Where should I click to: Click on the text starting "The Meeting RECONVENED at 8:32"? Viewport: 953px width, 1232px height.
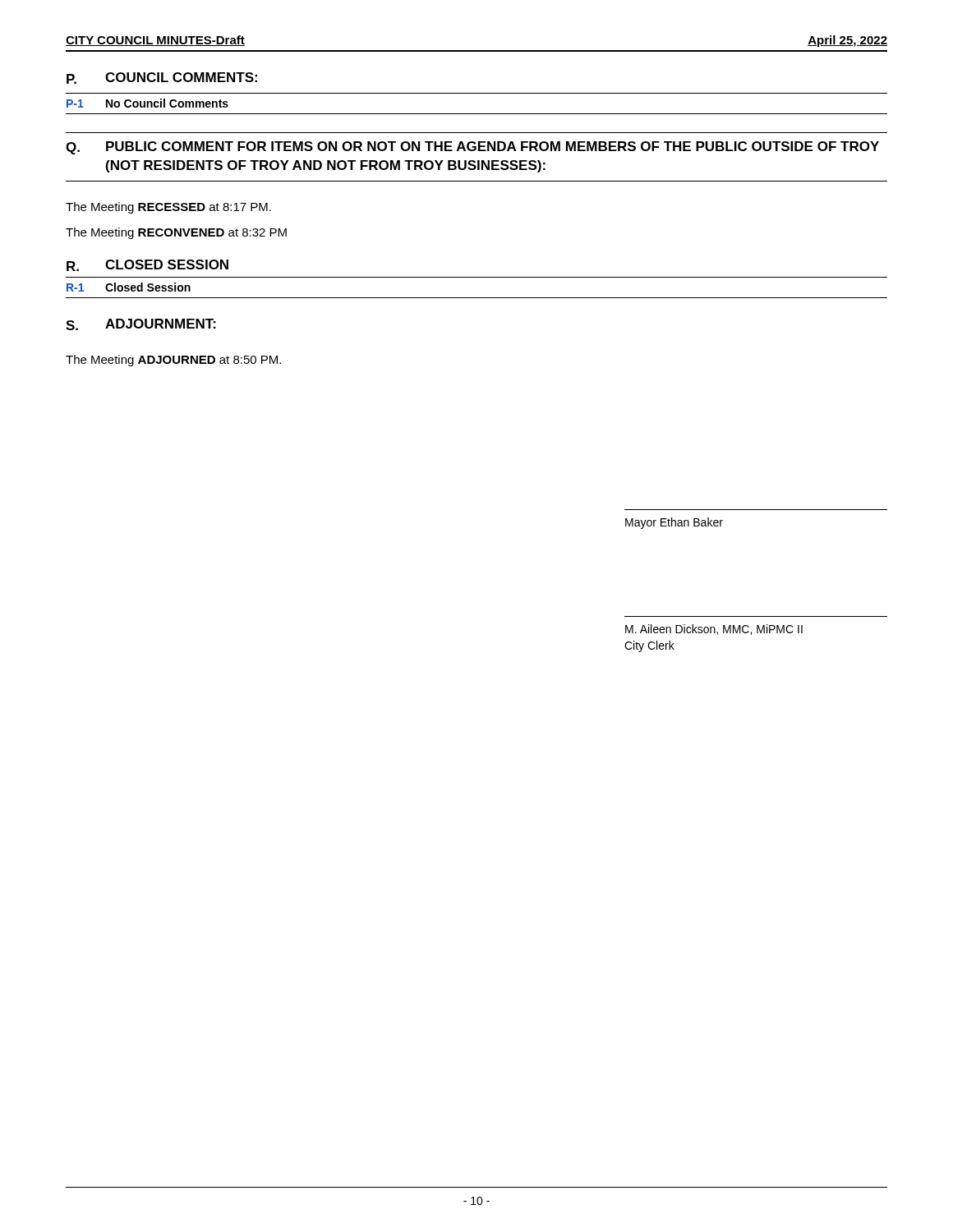click(x=177, y=232)
